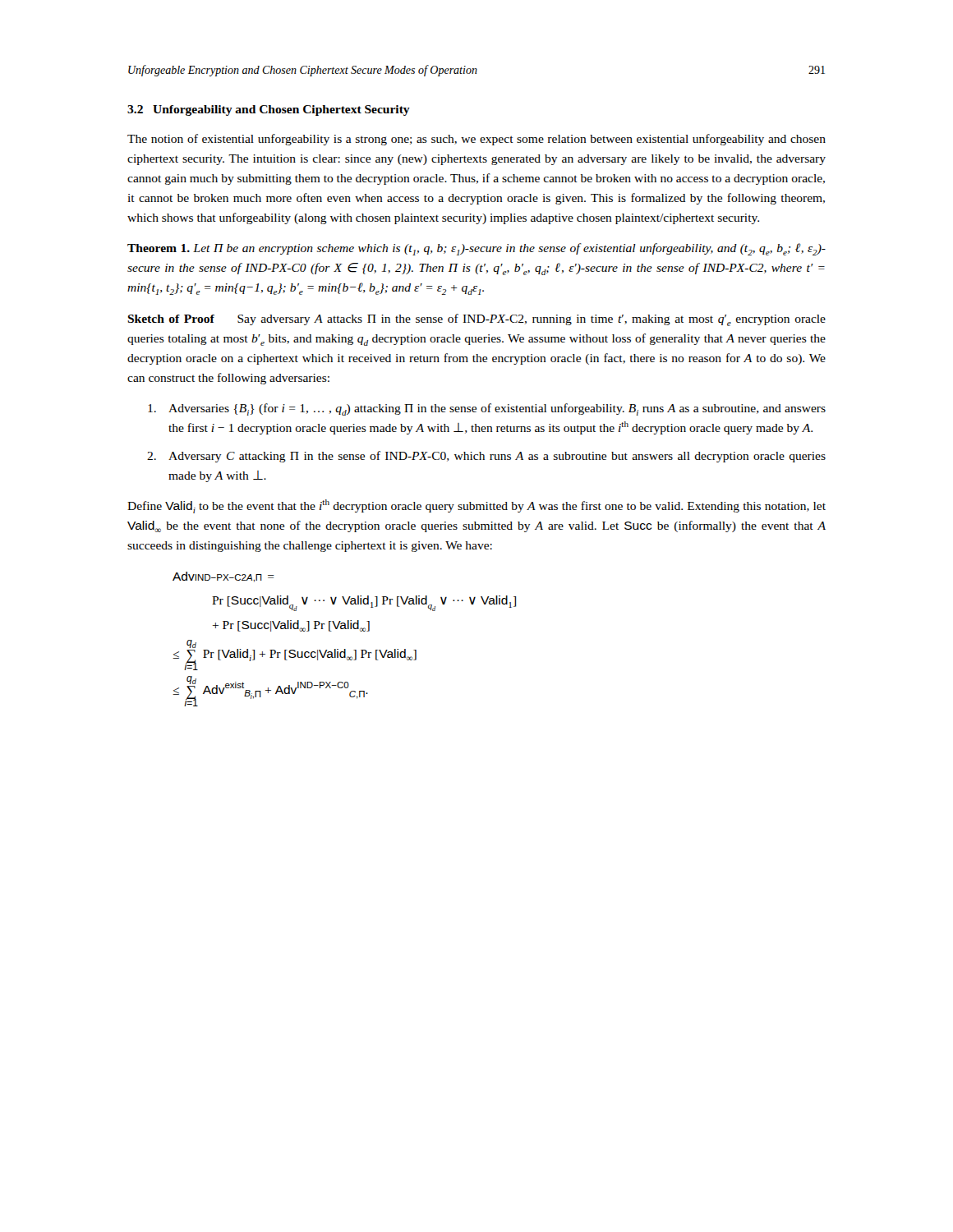Select the list item with the text "2. Adversary C attacking Π in the"
The image size is (953, 1232).
pyautogui.click(x=486, y=466)
